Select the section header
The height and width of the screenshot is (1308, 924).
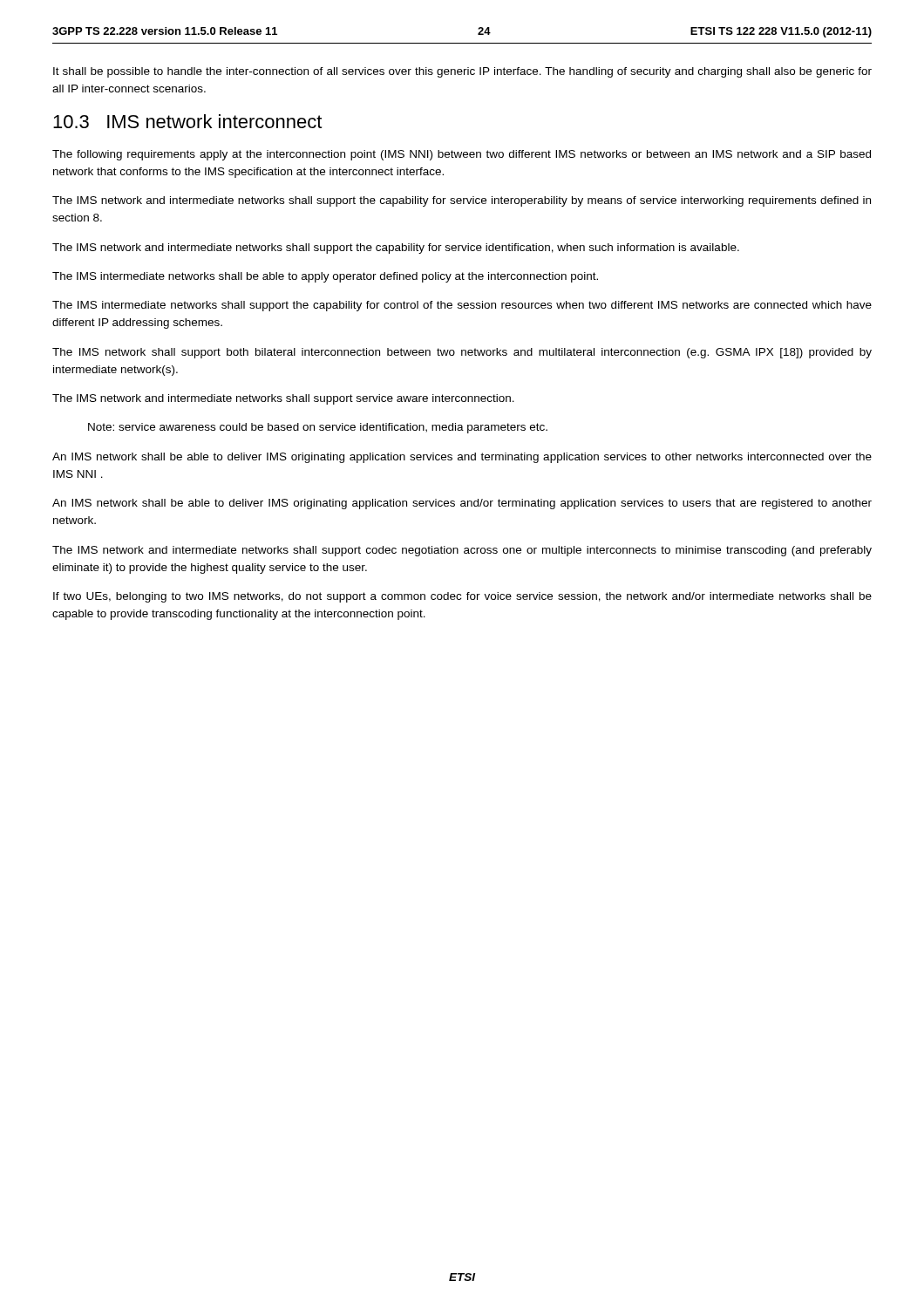(x=187, y=121)
